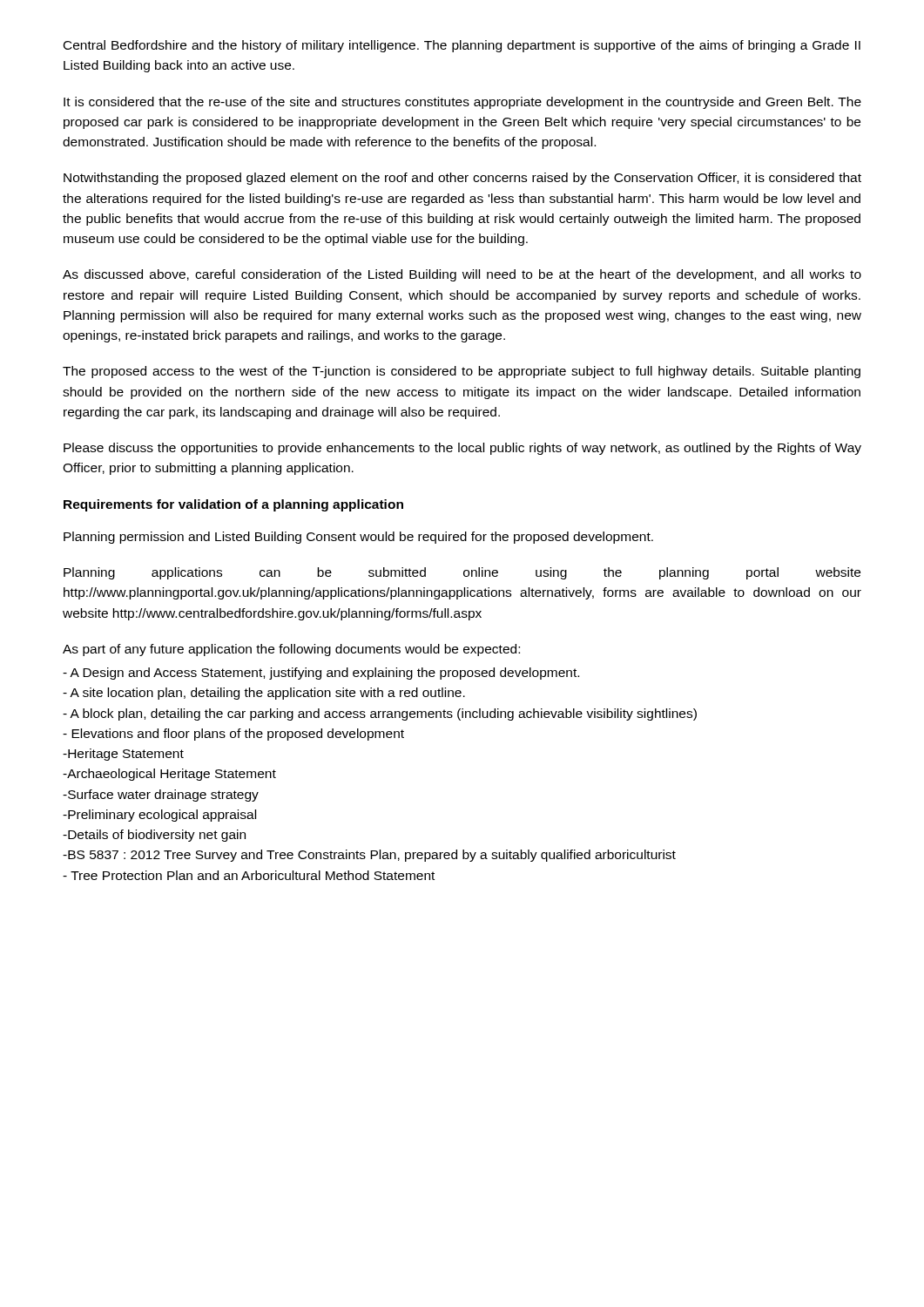Find the region starting "A site location plan, detailing the application site"
924x1307 pixels.
[264, 693]
